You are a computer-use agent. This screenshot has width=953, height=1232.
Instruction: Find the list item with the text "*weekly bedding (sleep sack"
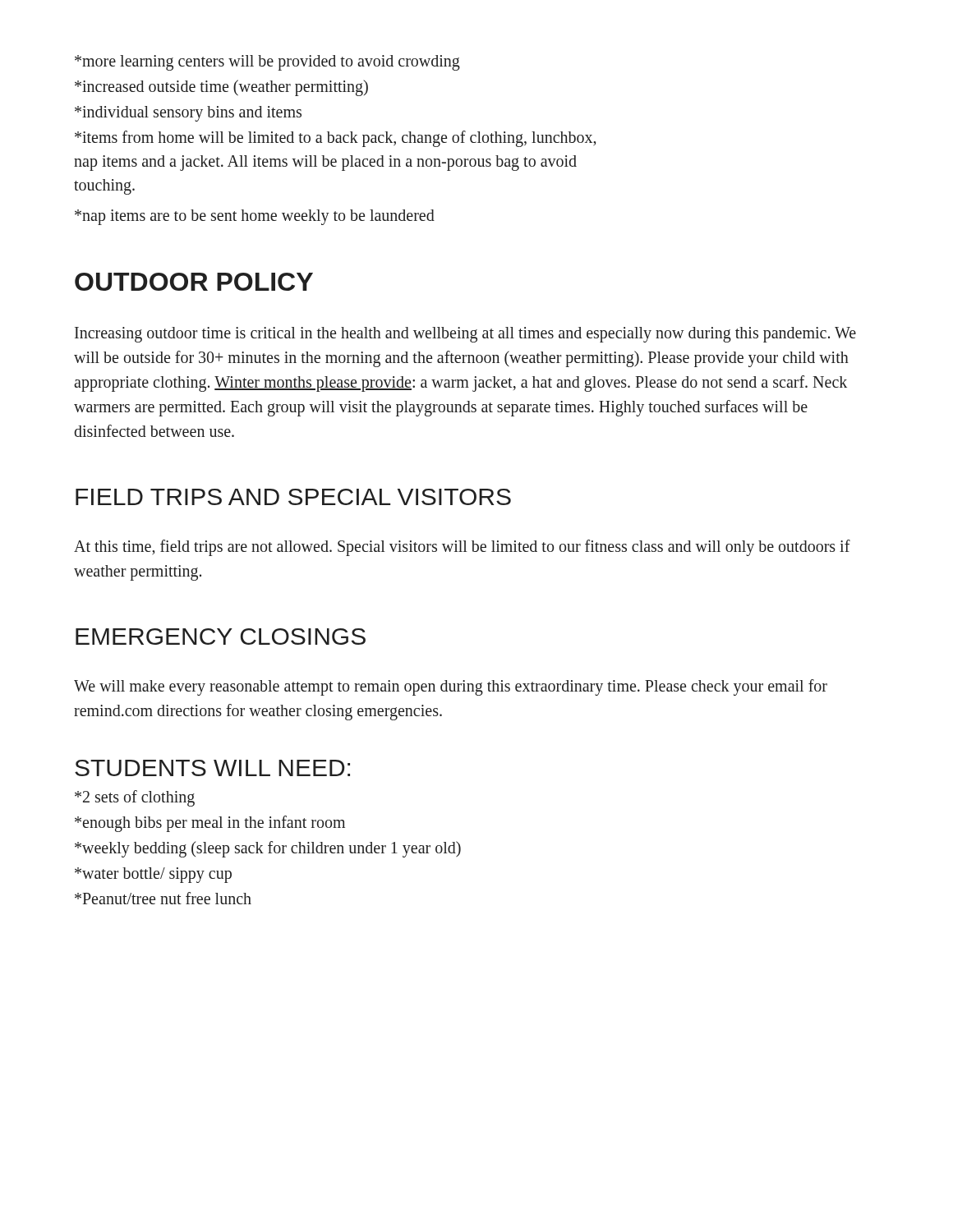click(x=268, y=848)
